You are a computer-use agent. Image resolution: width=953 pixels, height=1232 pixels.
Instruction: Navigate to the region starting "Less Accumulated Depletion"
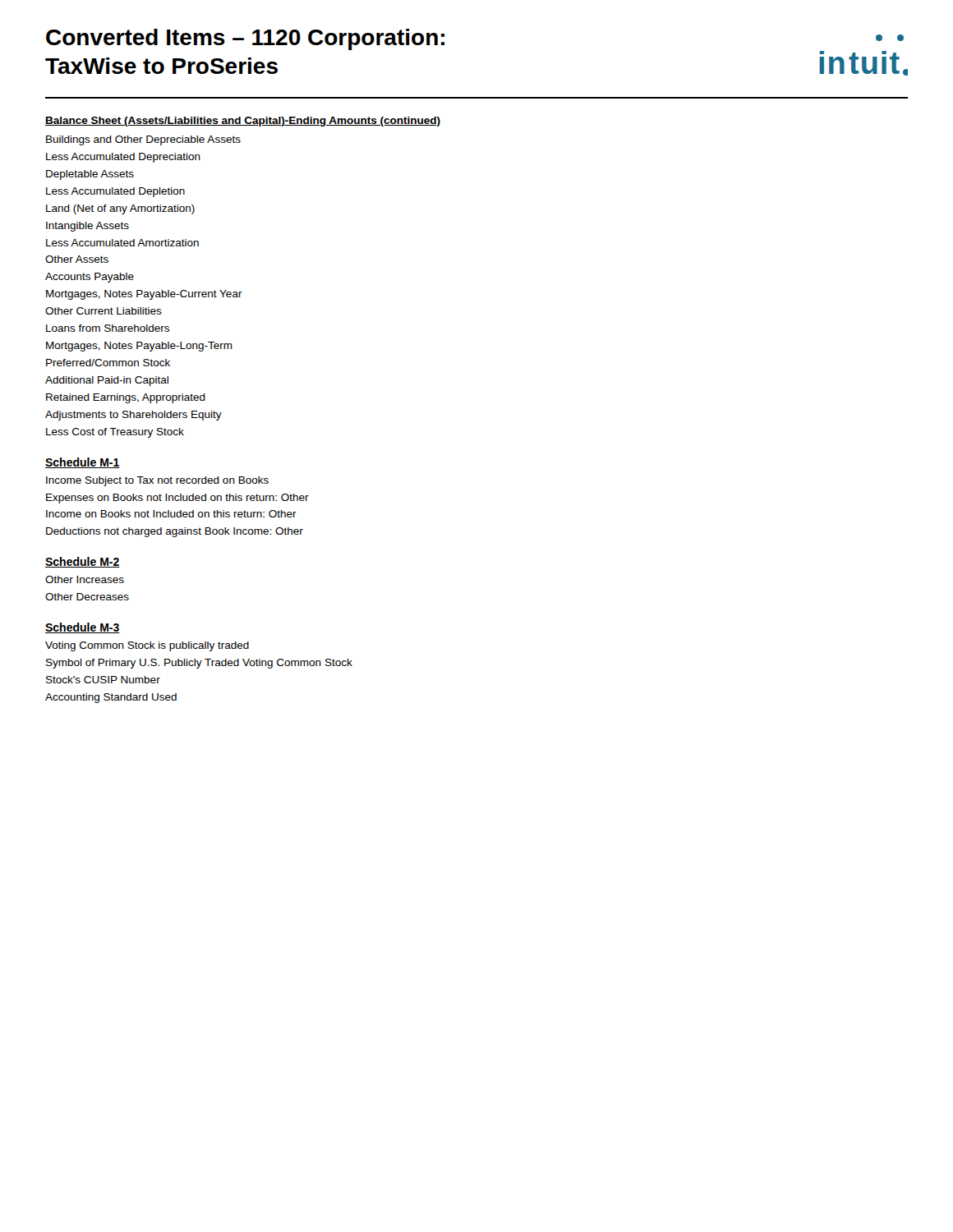coord(115,191)
